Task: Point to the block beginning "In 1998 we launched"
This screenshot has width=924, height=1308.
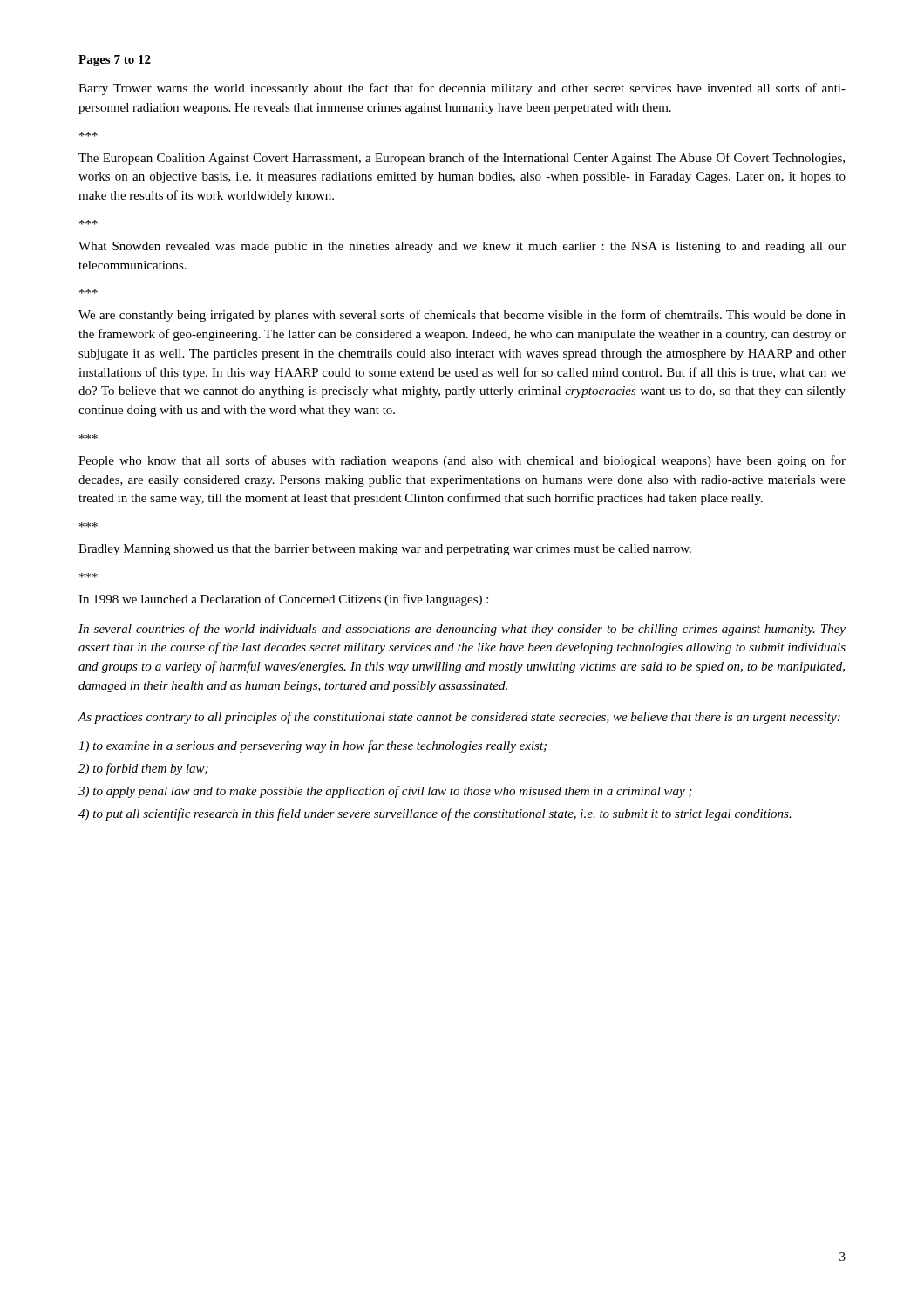Action: pyautogui.click(x=462, y=600)
